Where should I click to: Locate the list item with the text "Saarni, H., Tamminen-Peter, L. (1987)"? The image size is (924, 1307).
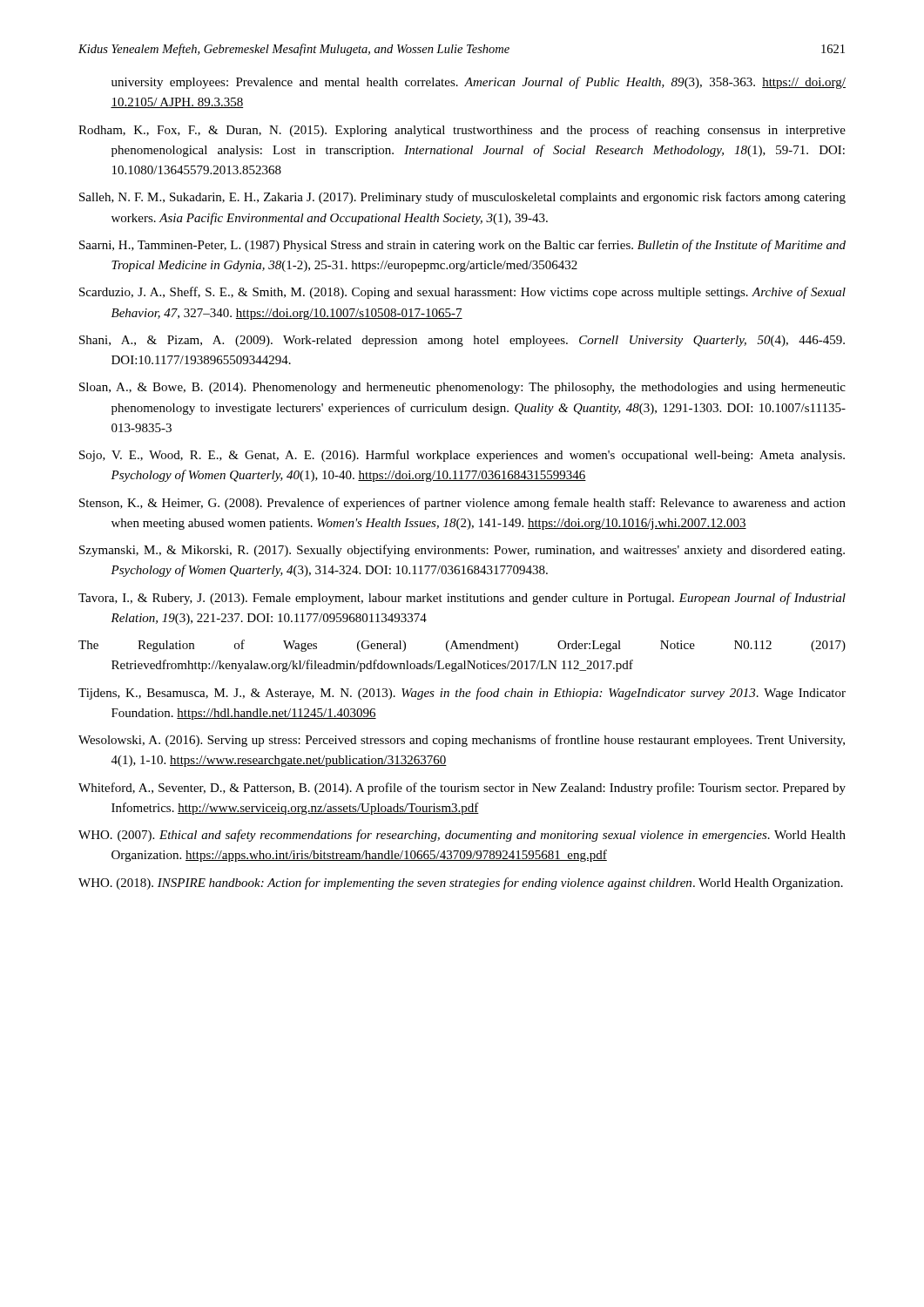[x=462, y=255]
